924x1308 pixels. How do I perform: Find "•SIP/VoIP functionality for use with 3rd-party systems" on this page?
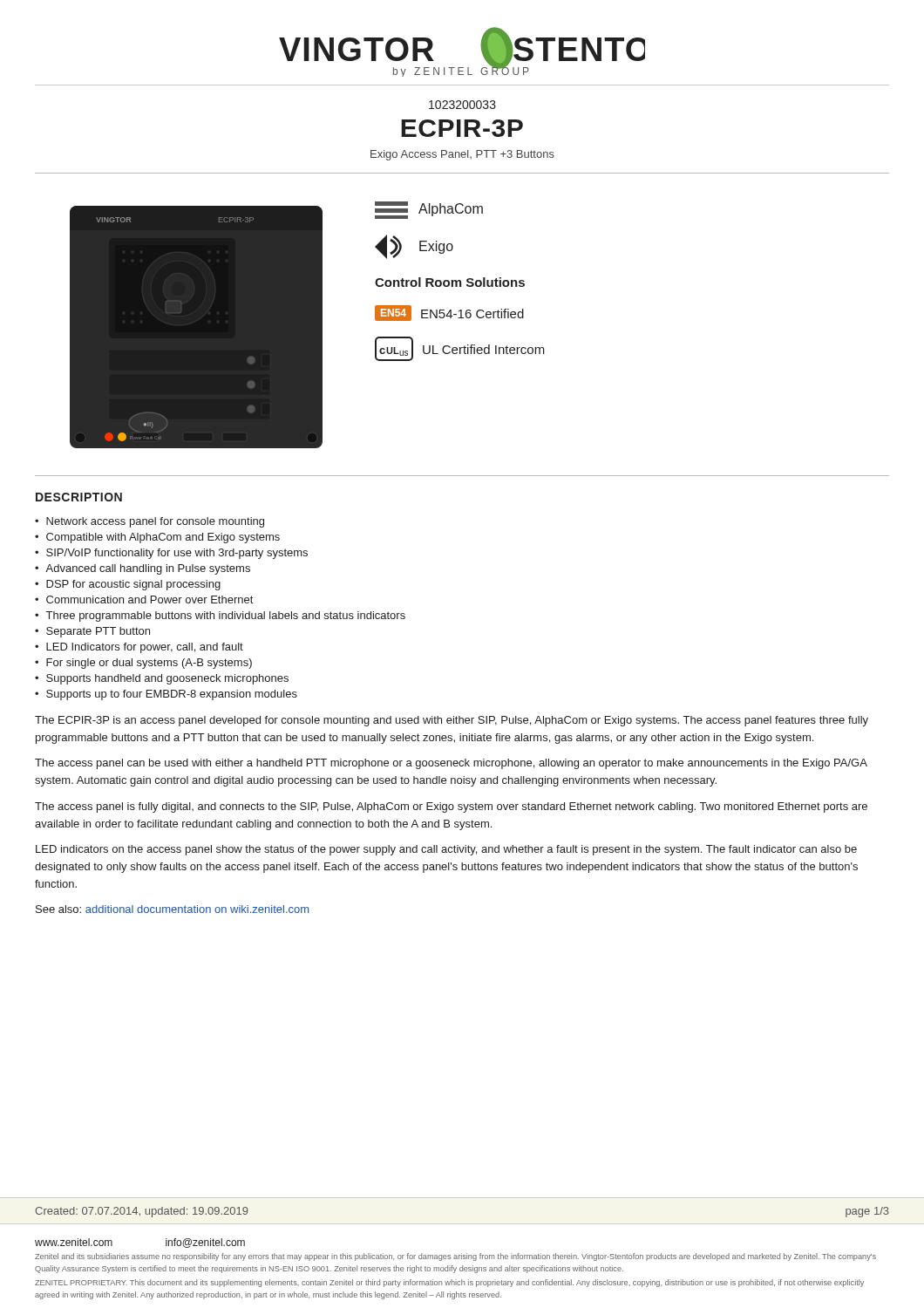(x=172, y=552)
